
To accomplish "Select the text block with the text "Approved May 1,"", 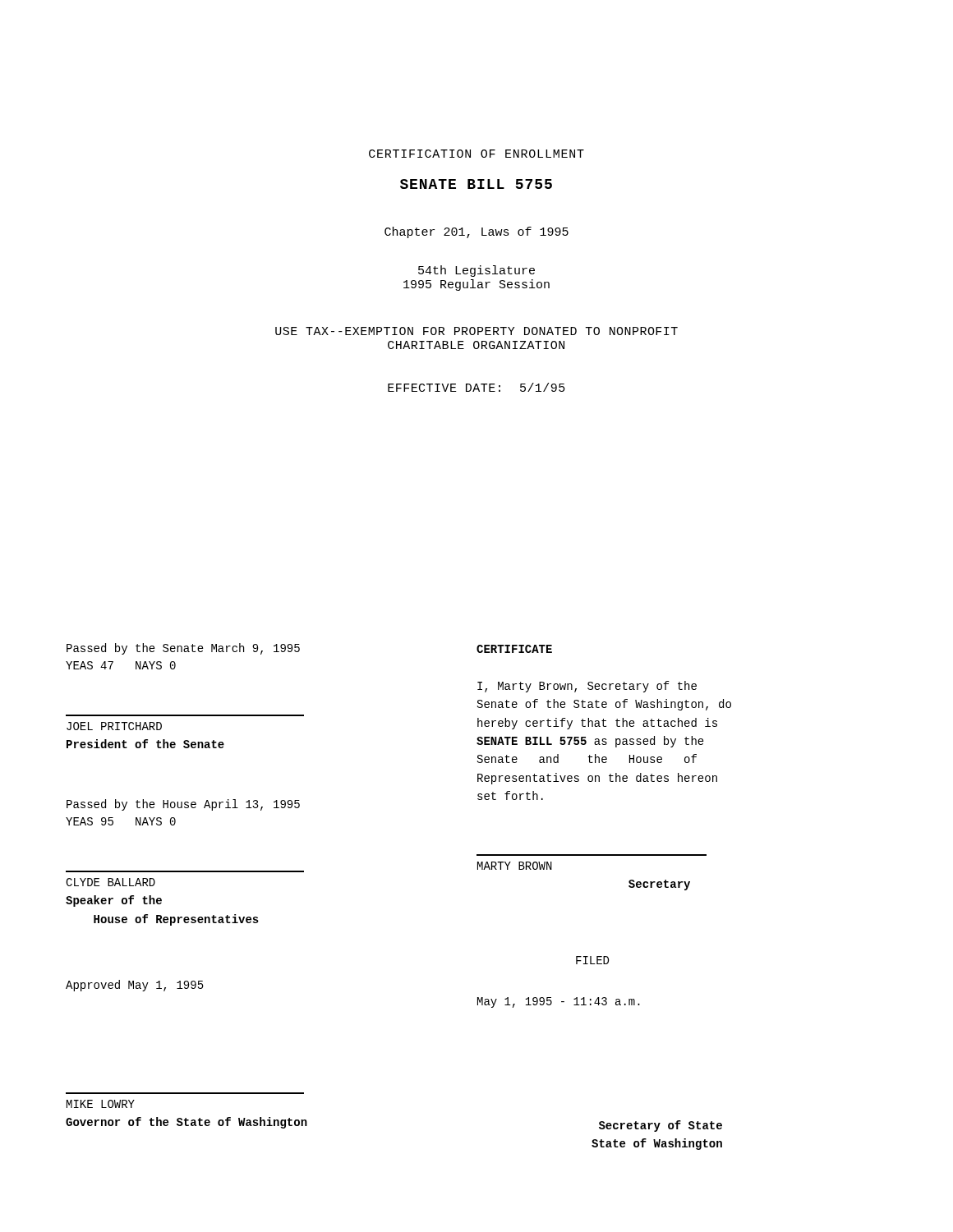I will 135,986.
